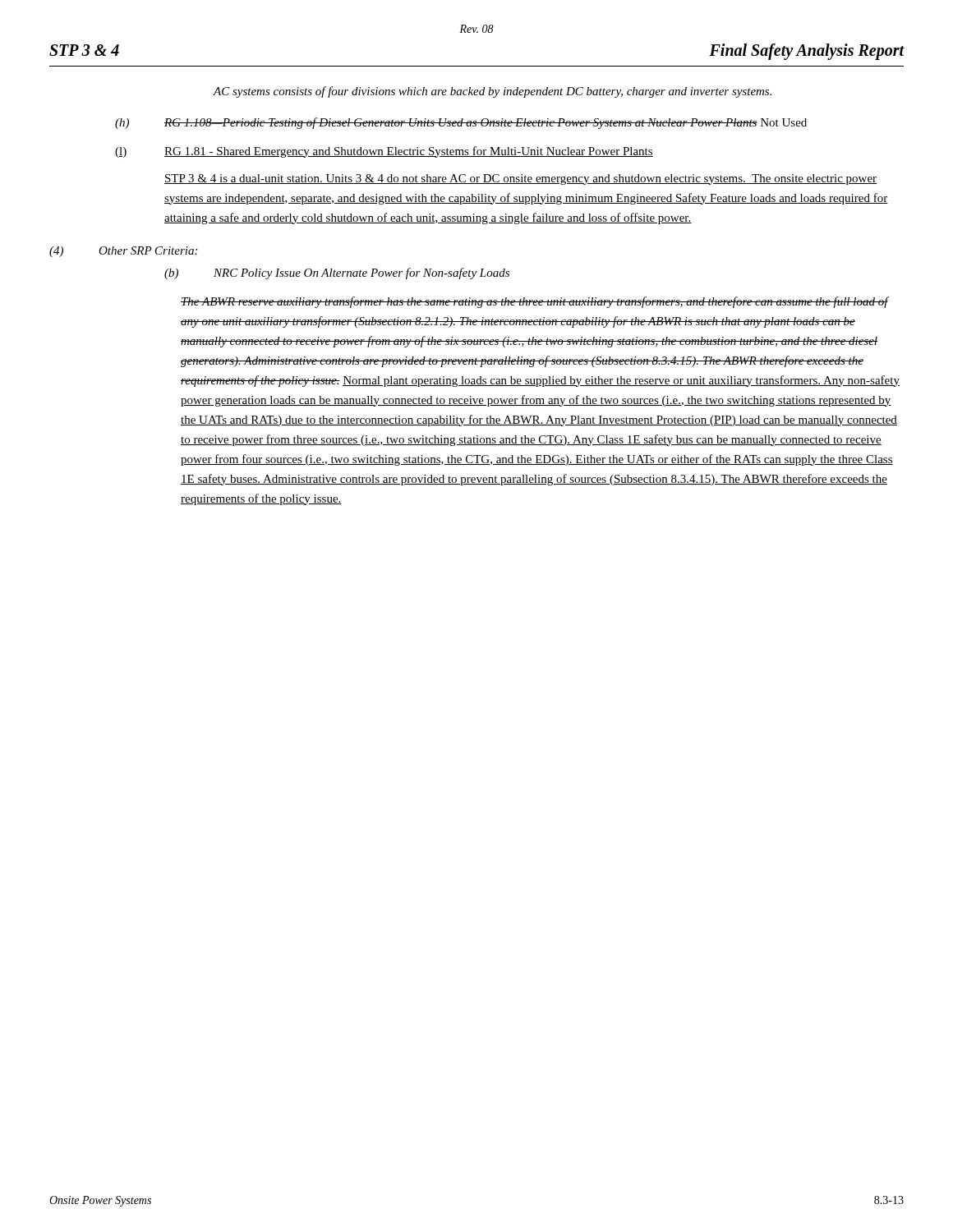Screen dimensions: 1232x953
Task: Point to the block beginning "(b) NRC Policy Issue On Alternate"
Action: click(337, 273)
